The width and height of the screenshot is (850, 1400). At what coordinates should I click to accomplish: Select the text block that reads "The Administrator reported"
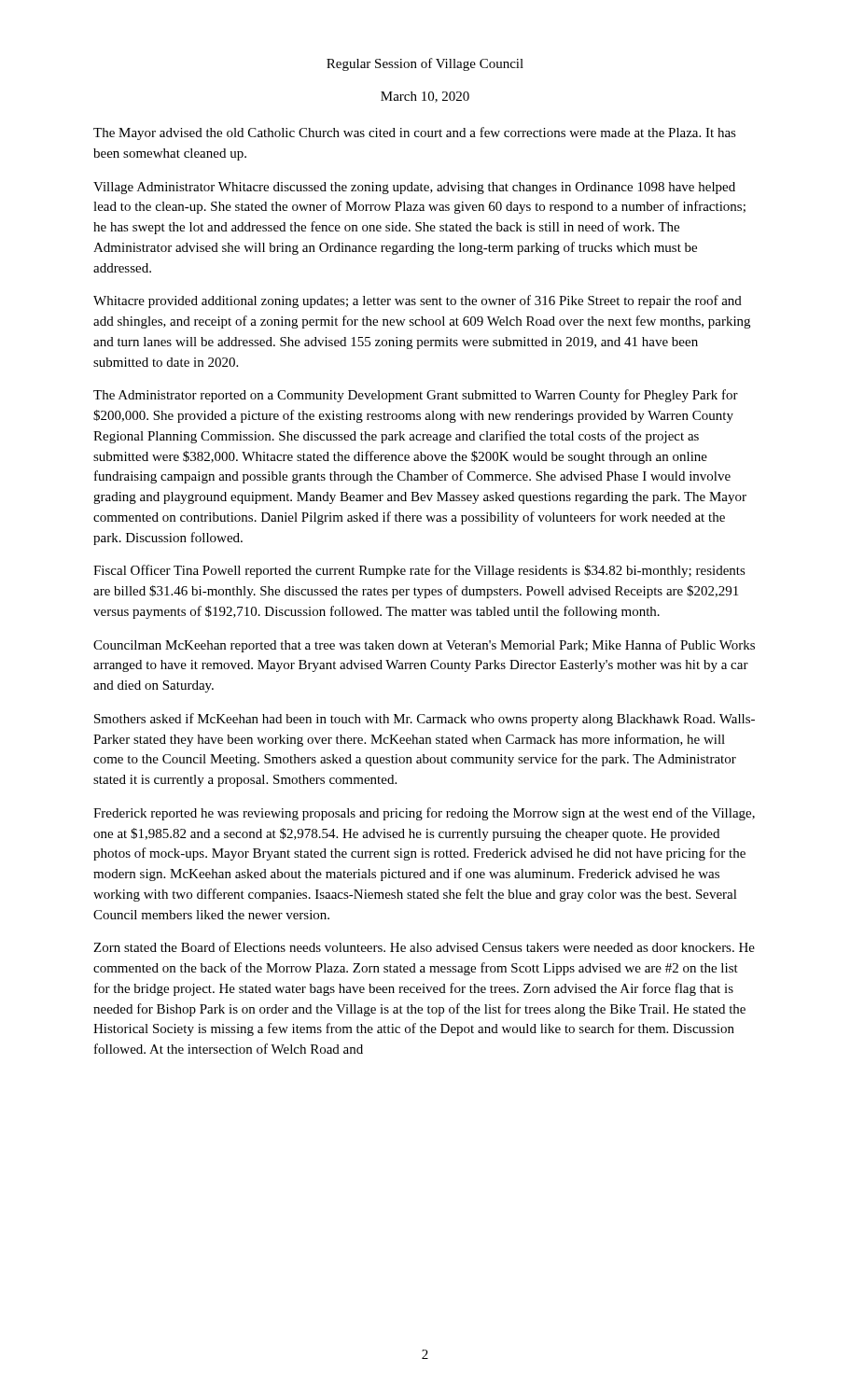click(420, 466)
